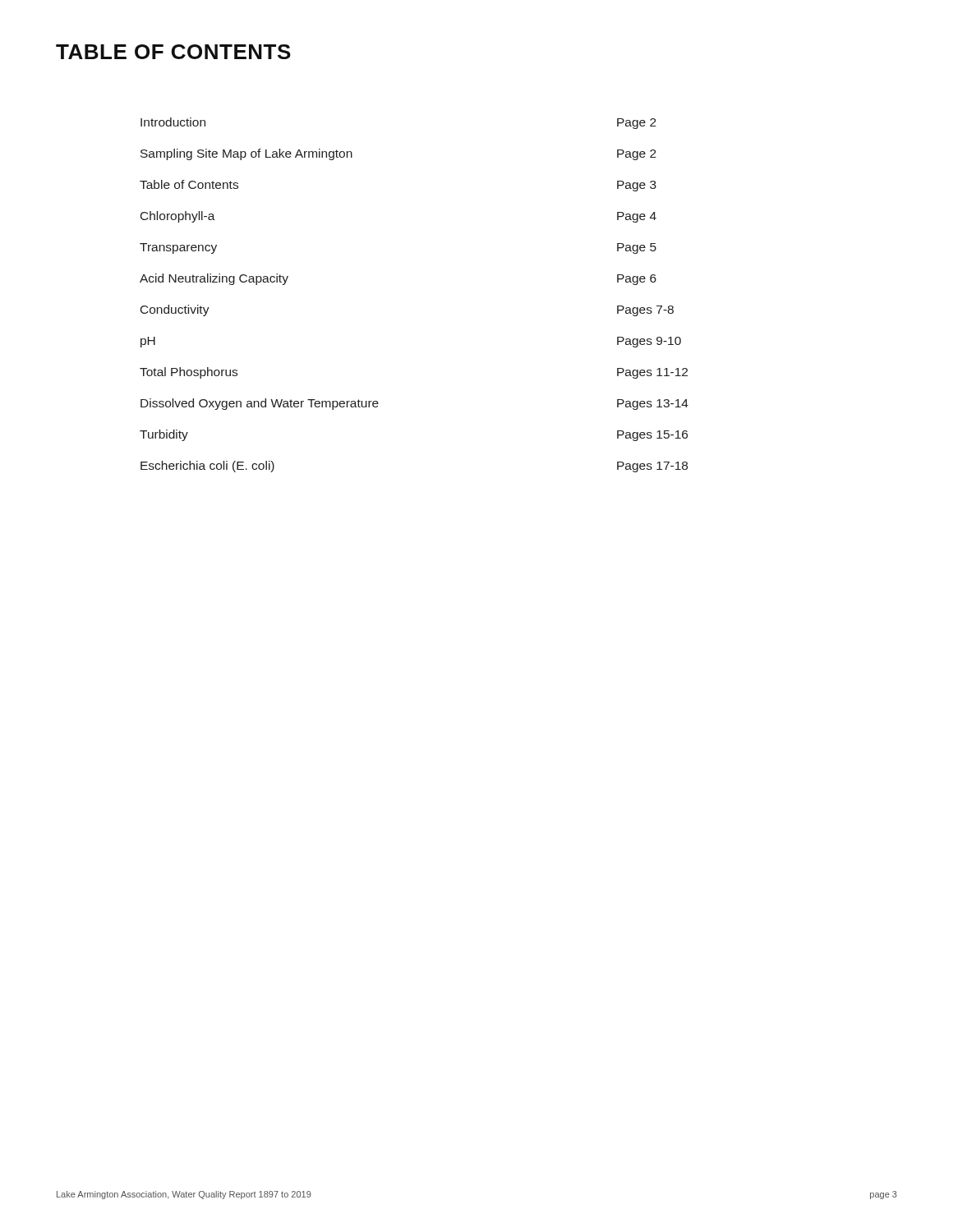Point to the element starting "pH Pages 9-10"
953x1232 pixels.
[x=151, y=341]
